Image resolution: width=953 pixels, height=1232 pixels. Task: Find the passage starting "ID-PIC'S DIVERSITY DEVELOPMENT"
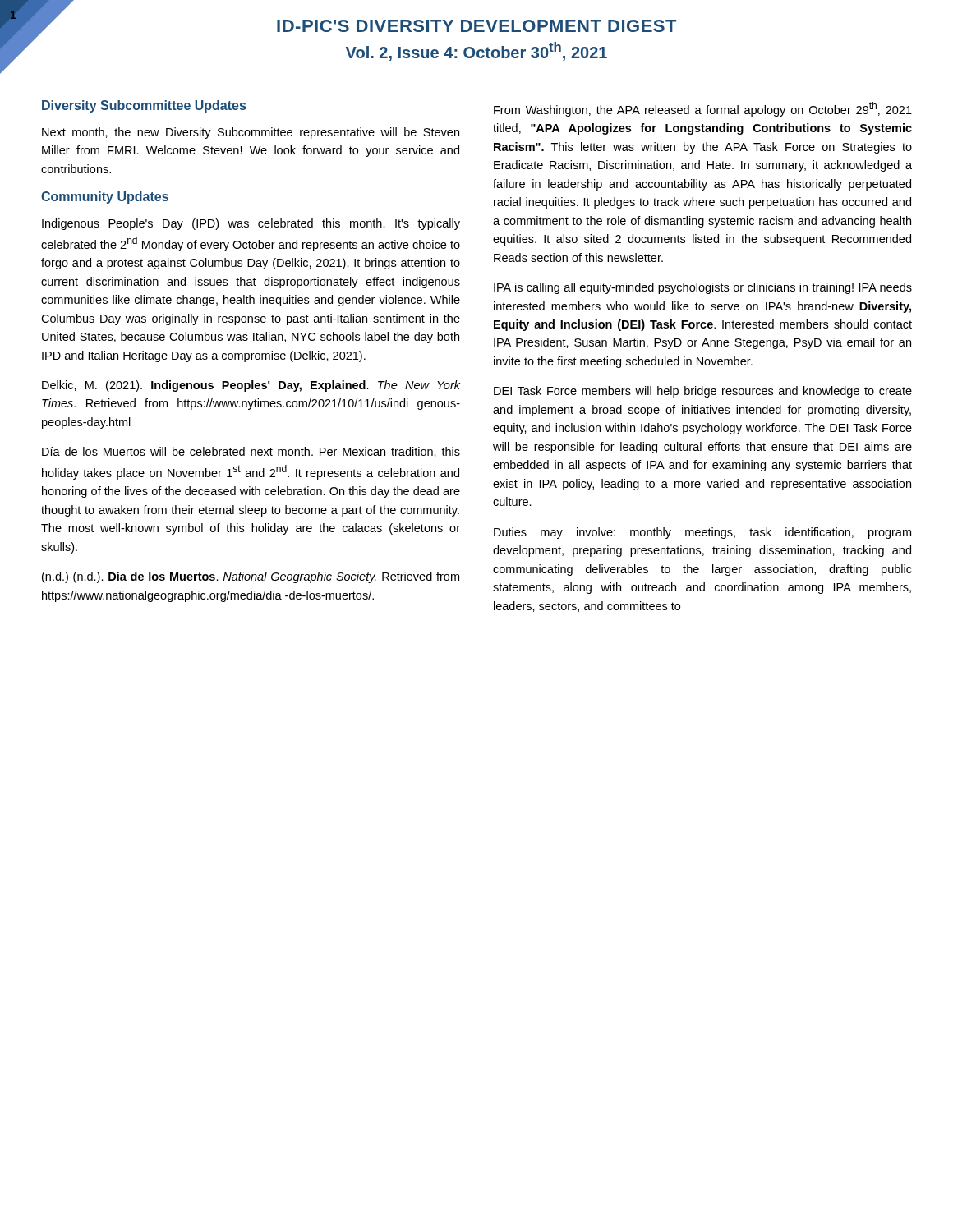(476, 39)
